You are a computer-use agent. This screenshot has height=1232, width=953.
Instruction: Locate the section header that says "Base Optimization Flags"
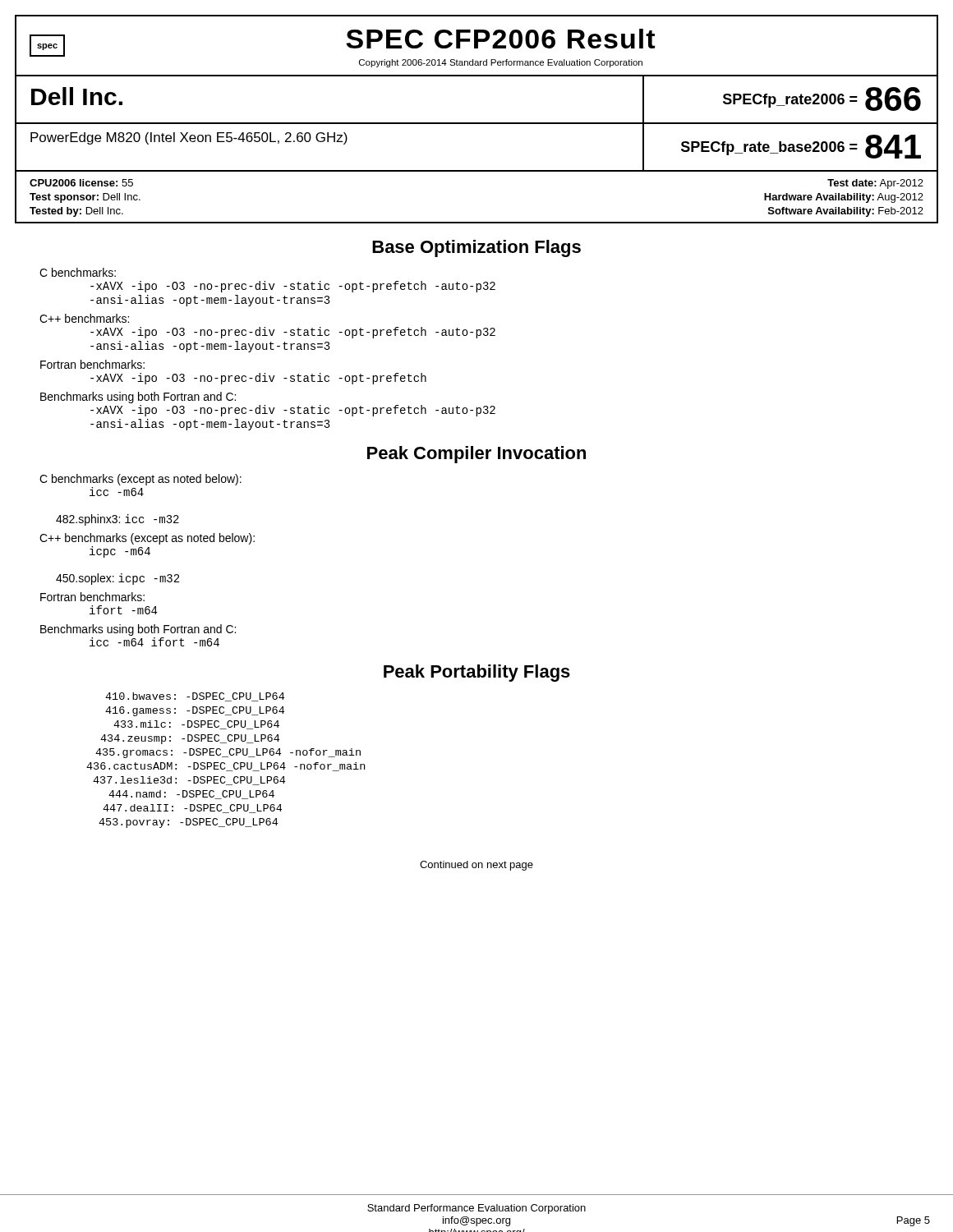476,247
